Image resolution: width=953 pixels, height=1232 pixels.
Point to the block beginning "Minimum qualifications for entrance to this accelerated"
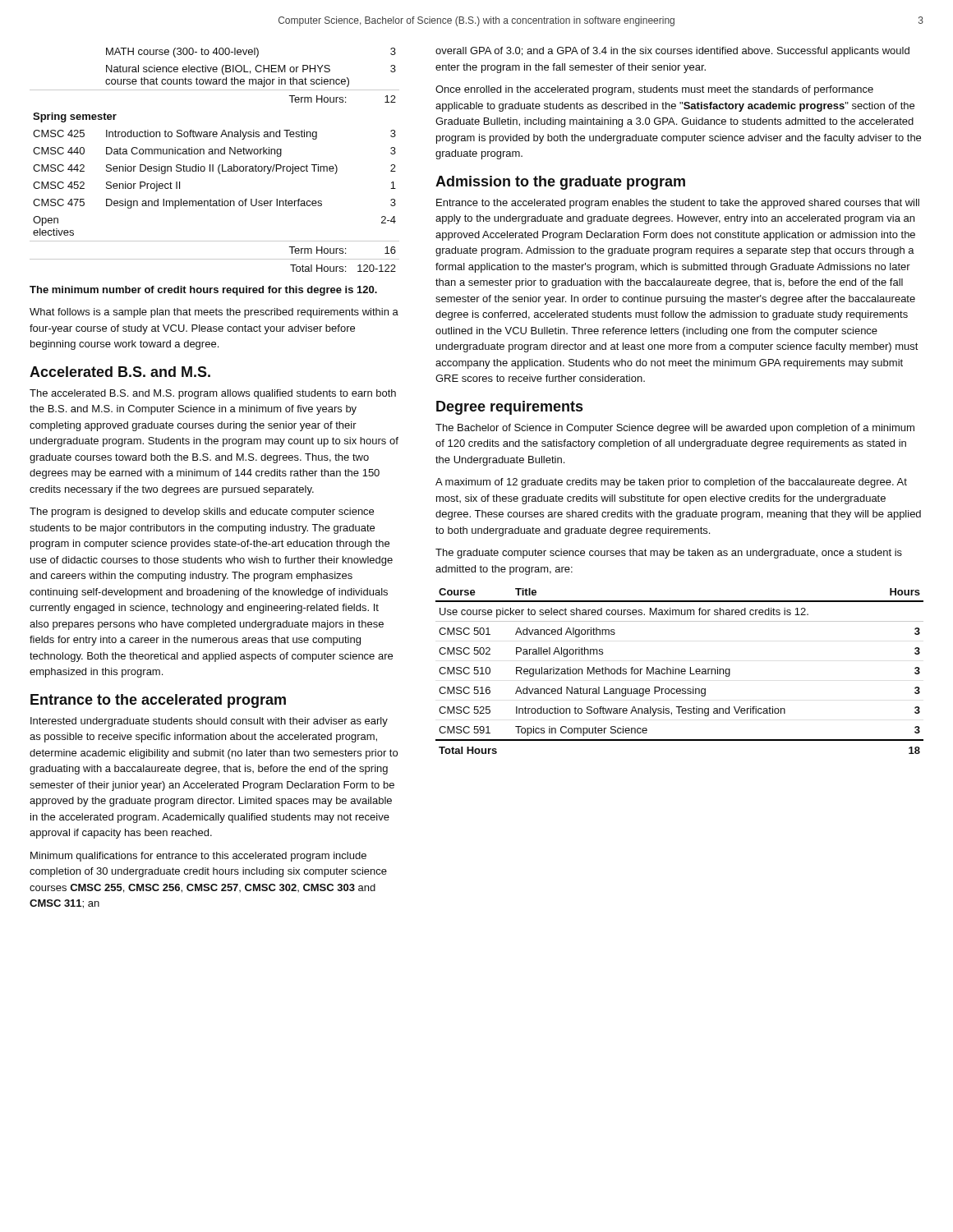pyautogui.click(x=214, y=879)
